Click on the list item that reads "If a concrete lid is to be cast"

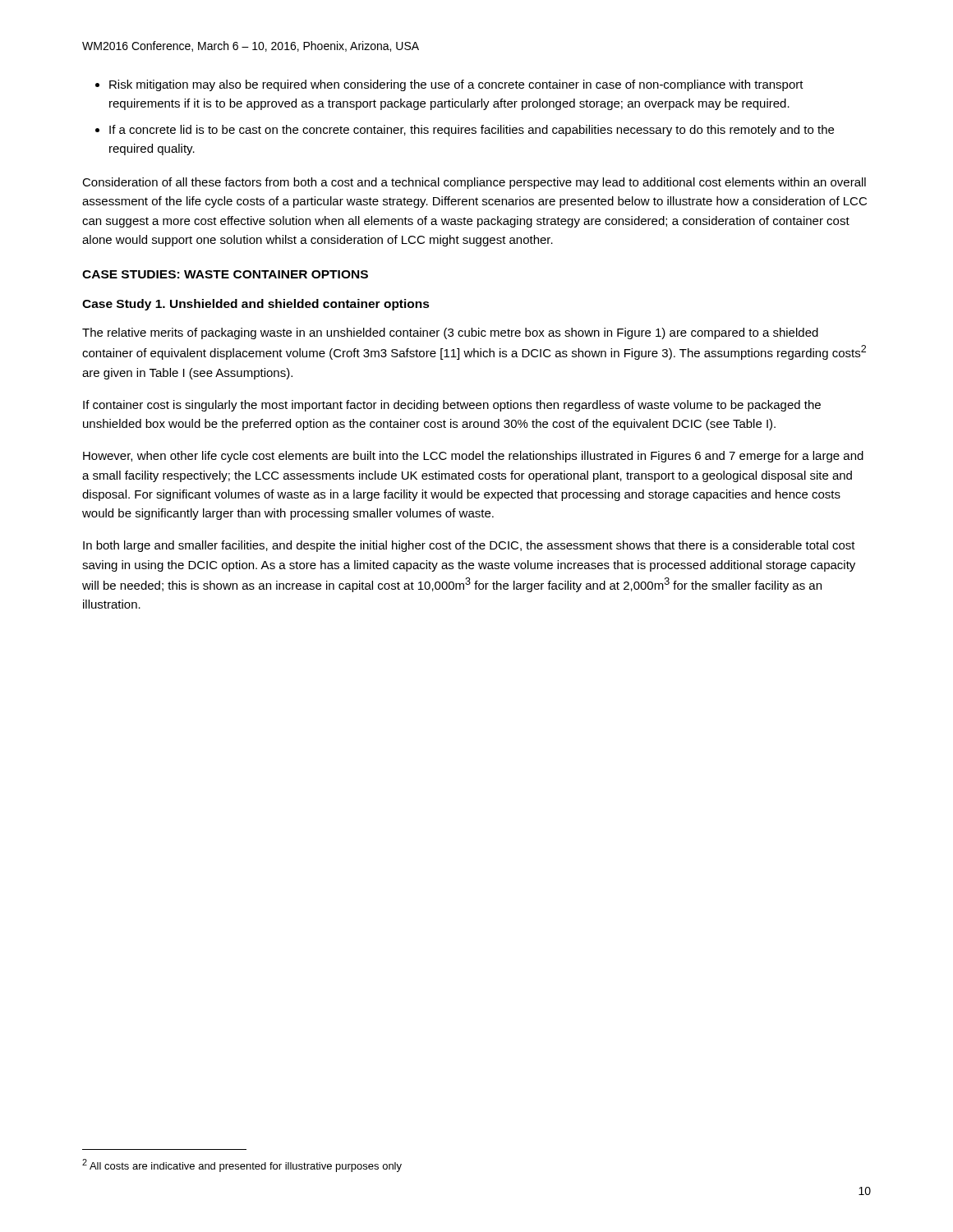tap(471, 139)
